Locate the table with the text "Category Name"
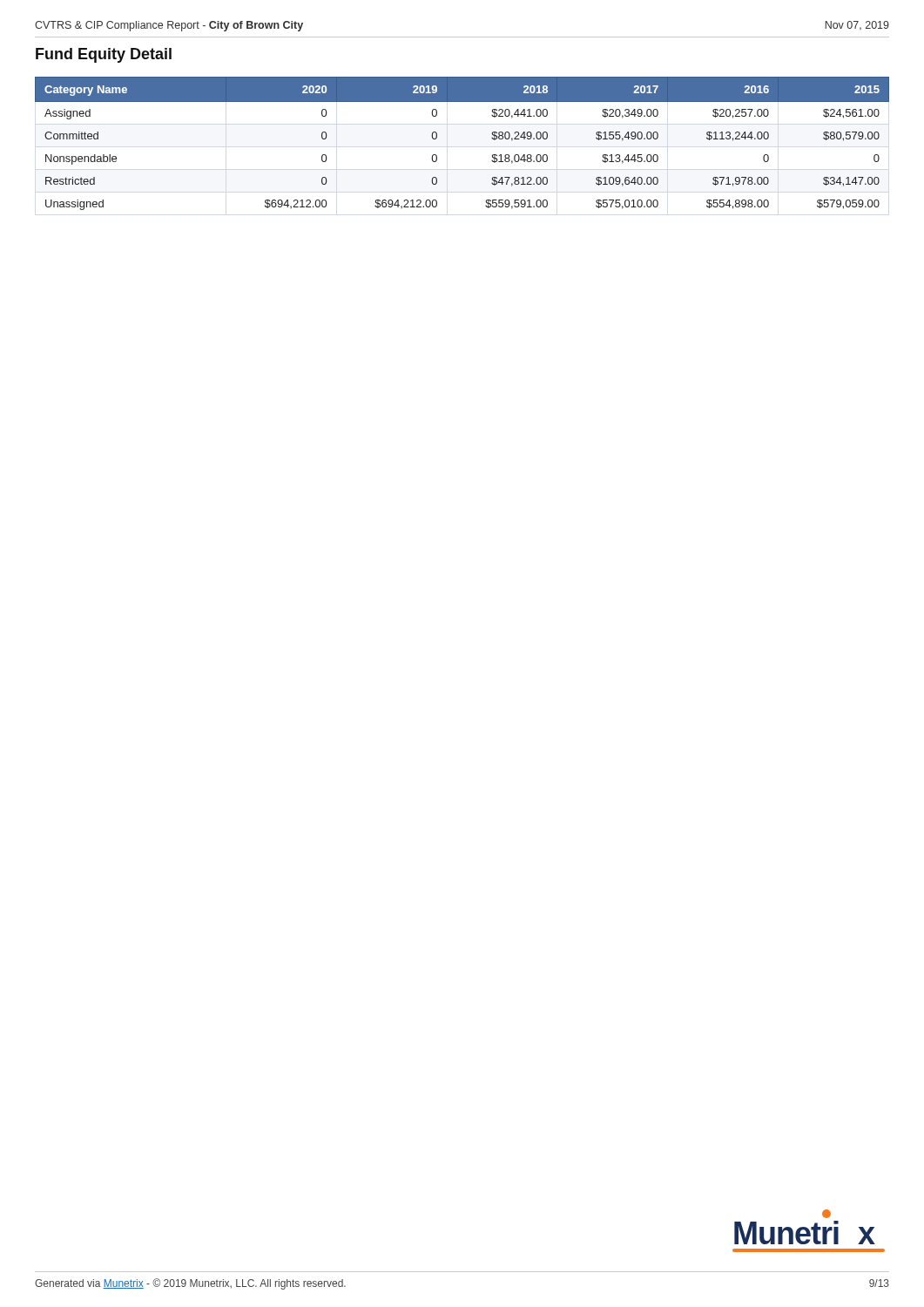Image resolution: width=924 pixels, height=1307 pixels. [462, 146]
